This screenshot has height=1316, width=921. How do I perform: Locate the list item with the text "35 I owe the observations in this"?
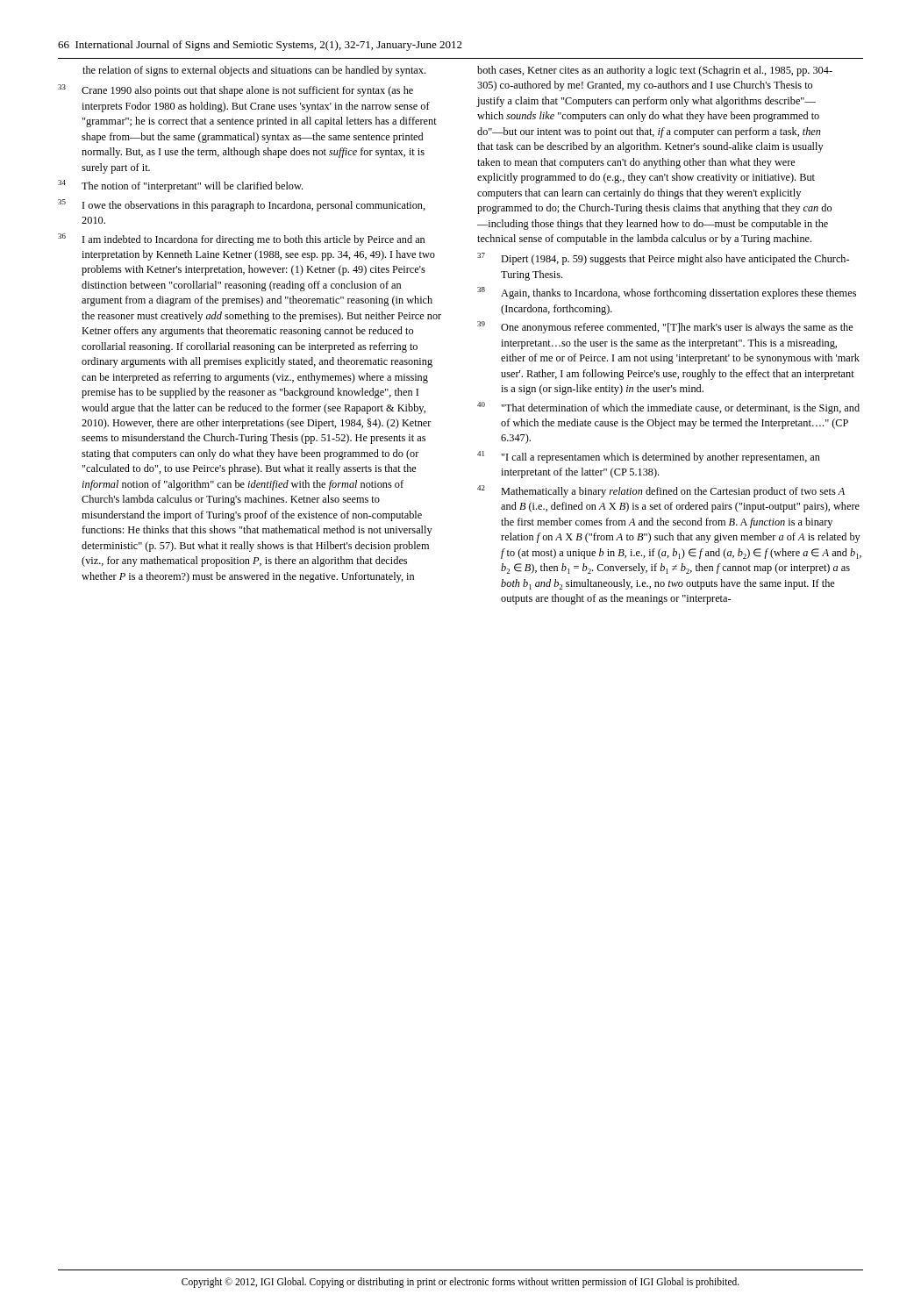[x=250, y=213]
